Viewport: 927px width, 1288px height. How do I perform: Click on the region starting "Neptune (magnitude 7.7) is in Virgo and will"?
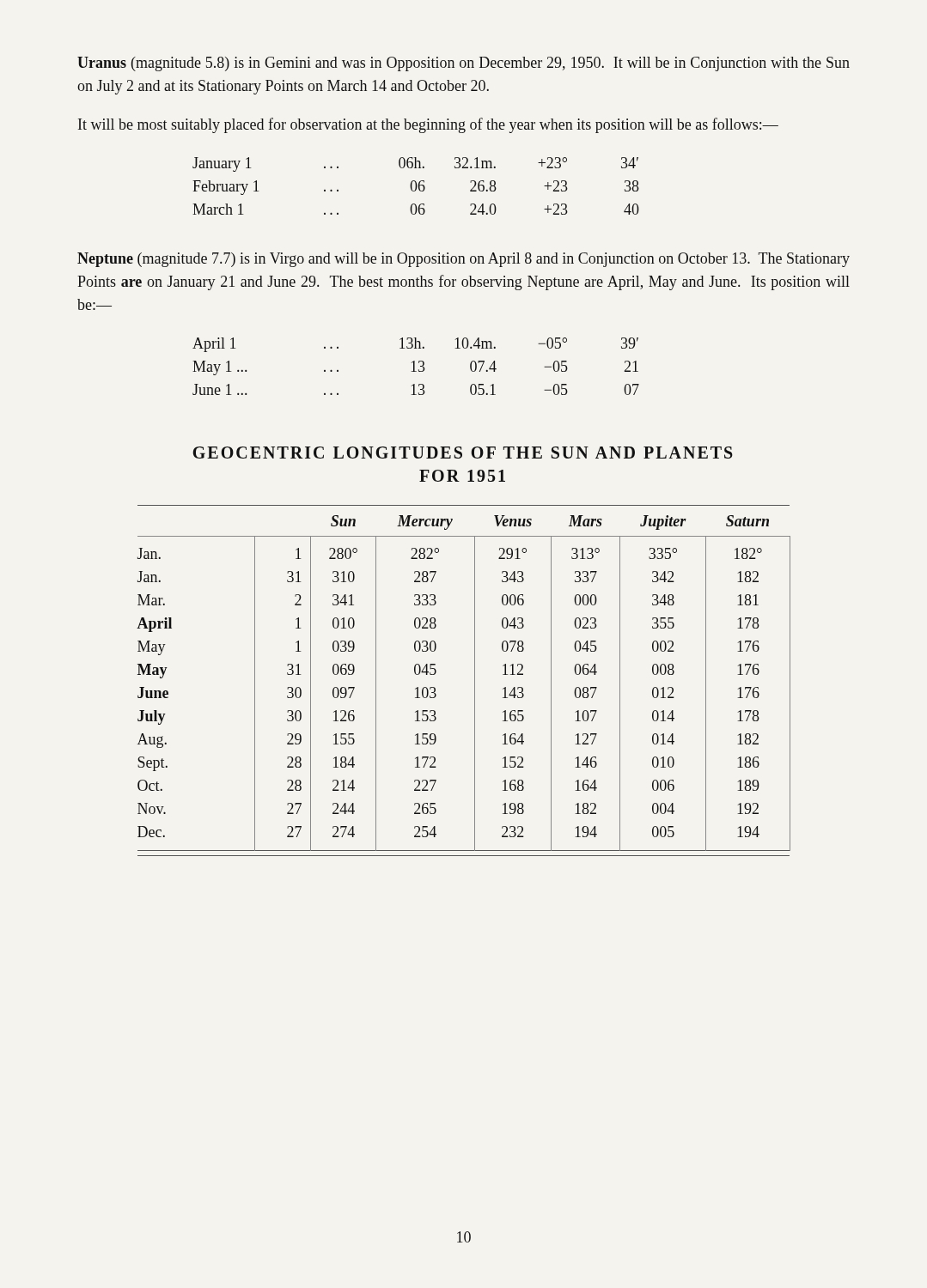464,282
